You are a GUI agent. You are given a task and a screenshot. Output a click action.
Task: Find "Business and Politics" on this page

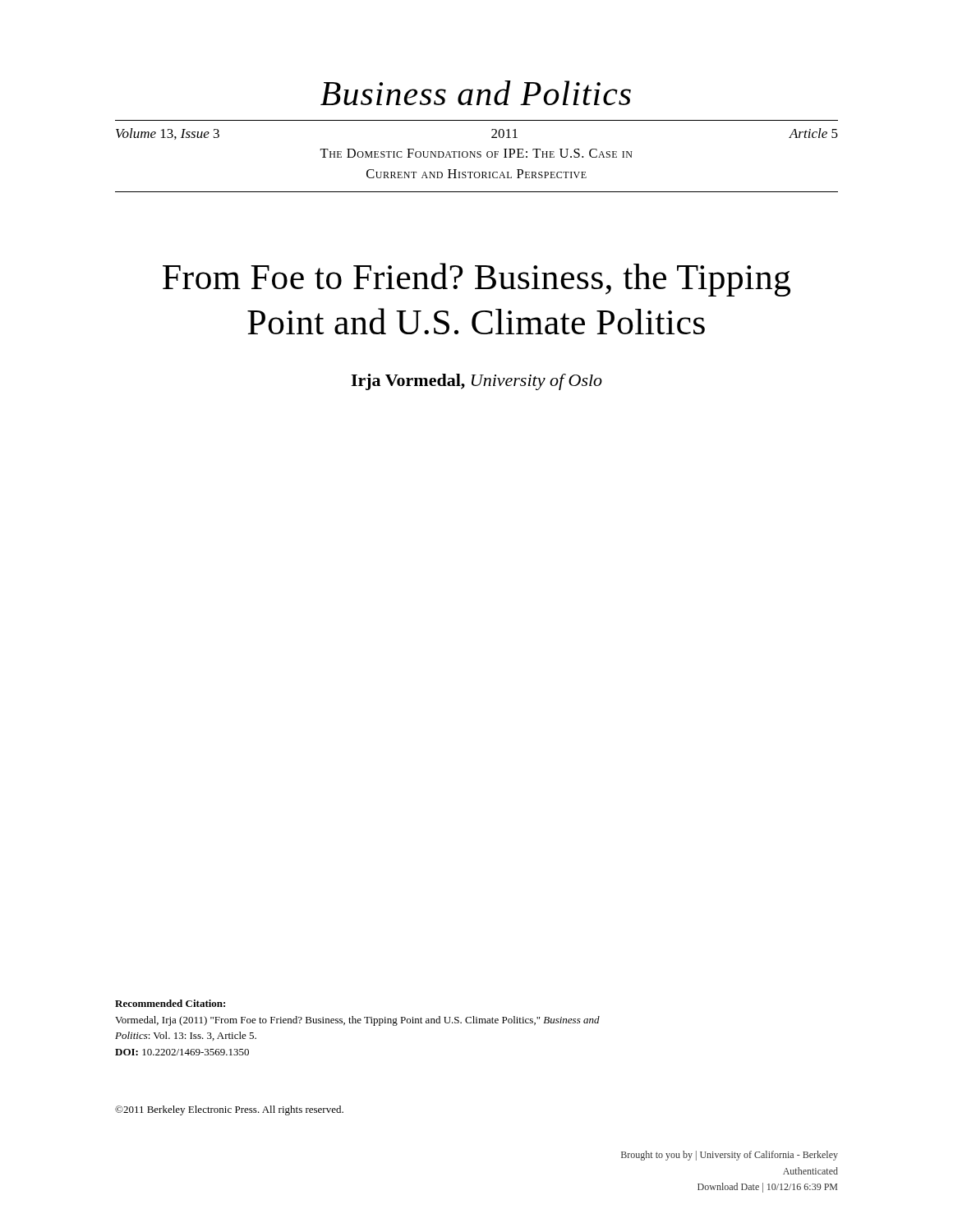(476, 94)
